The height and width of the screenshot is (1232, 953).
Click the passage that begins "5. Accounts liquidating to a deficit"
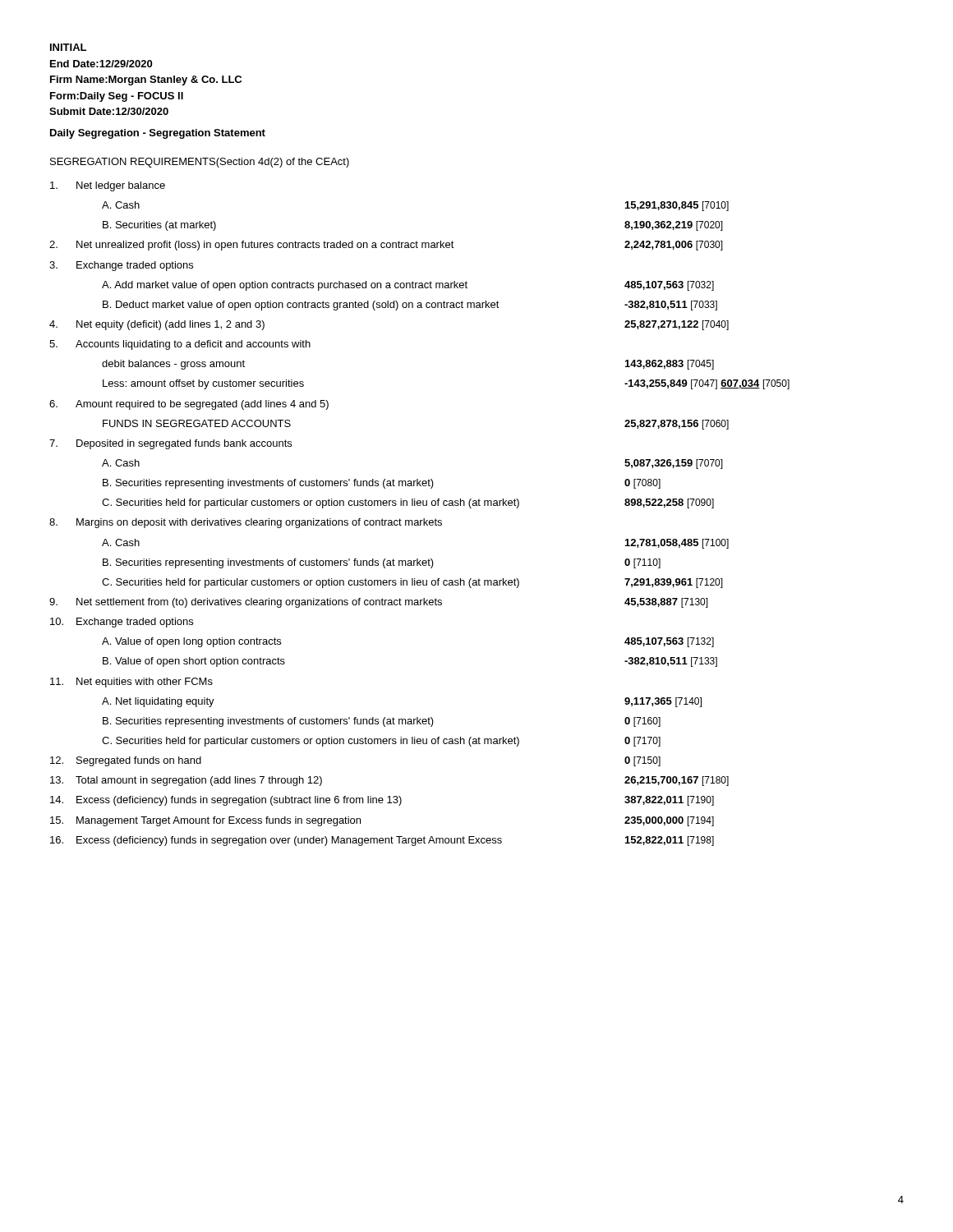[180, 345]
